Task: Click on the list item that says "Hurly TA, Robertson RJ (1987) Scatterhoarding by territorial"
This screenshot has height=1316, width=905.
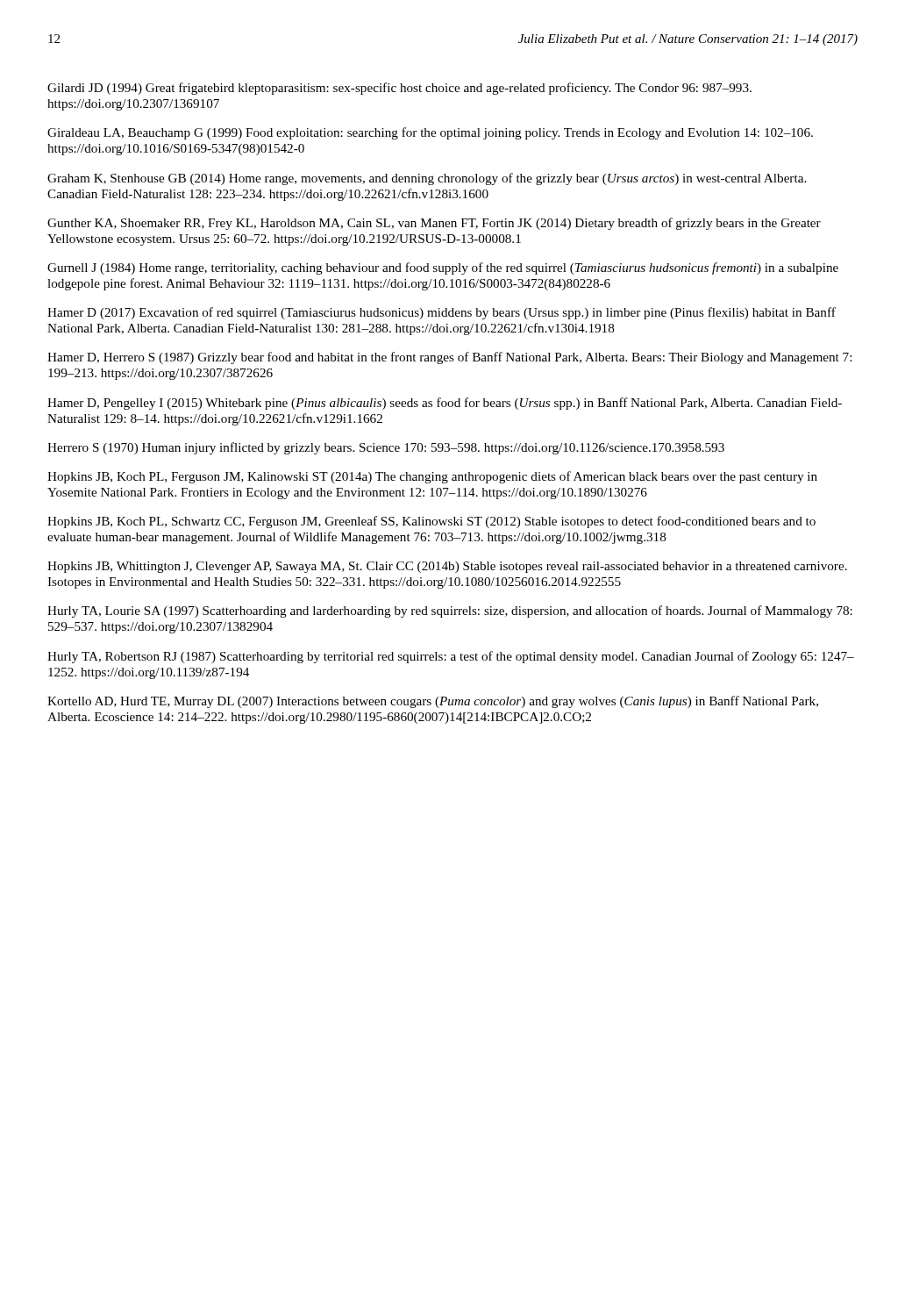Action: (452, 664)
